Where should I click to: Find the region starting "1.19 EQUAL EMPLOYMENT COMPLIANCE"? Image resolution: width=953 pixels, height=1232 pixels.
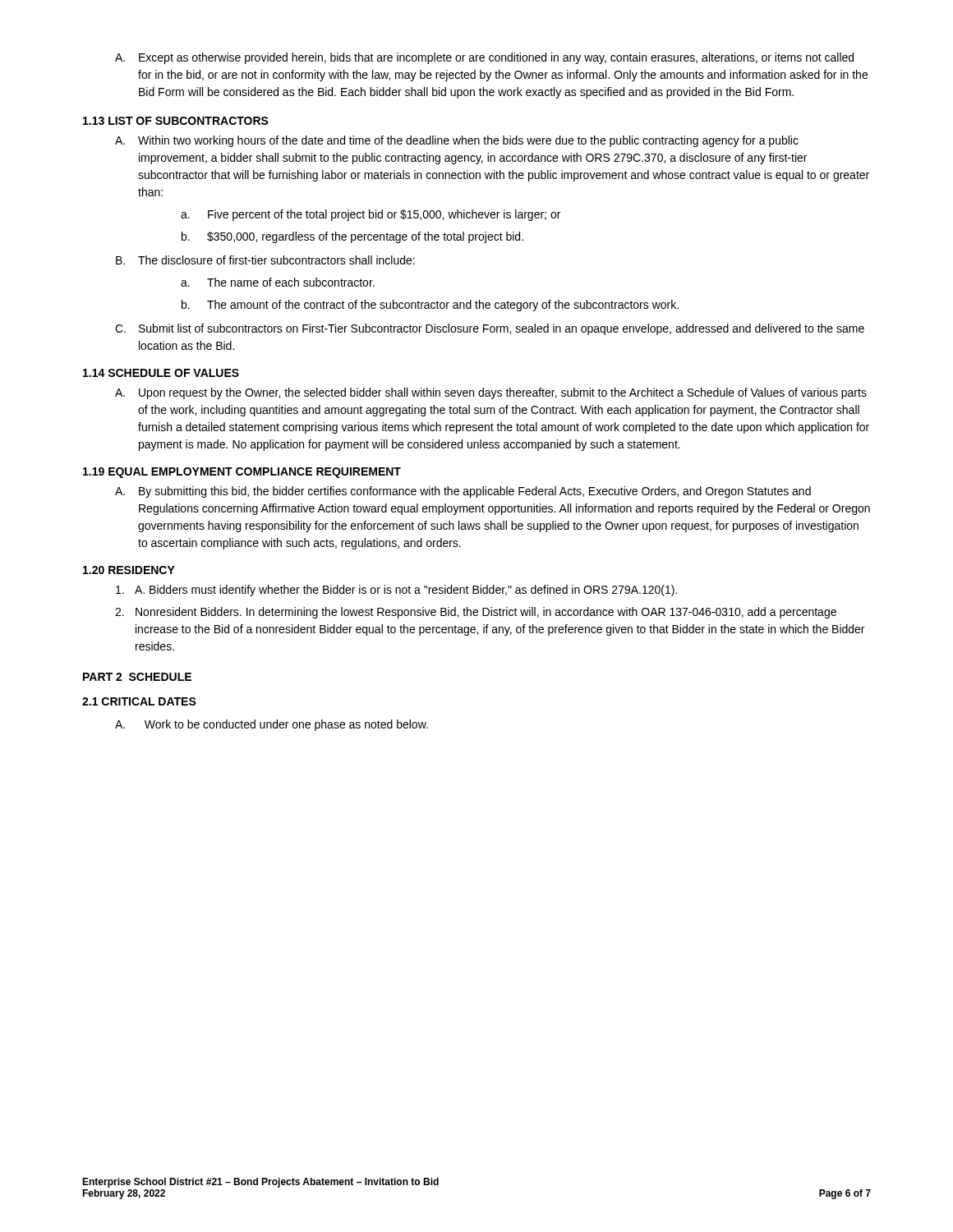pyautogui.click(x=241, y=471)
